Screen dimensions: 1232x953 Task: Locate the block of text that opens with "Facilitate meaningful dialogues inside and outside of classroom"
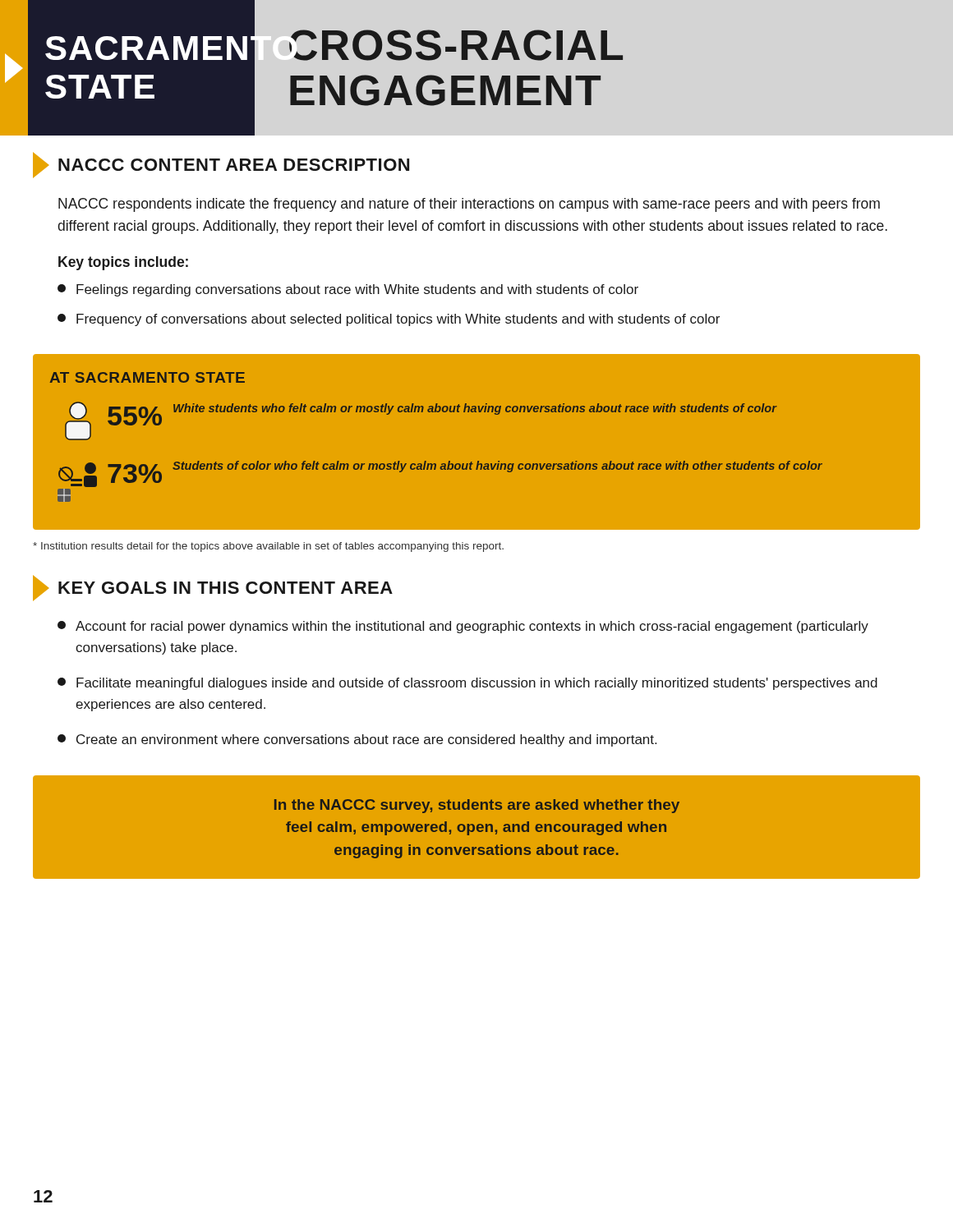tap(489, 694)
